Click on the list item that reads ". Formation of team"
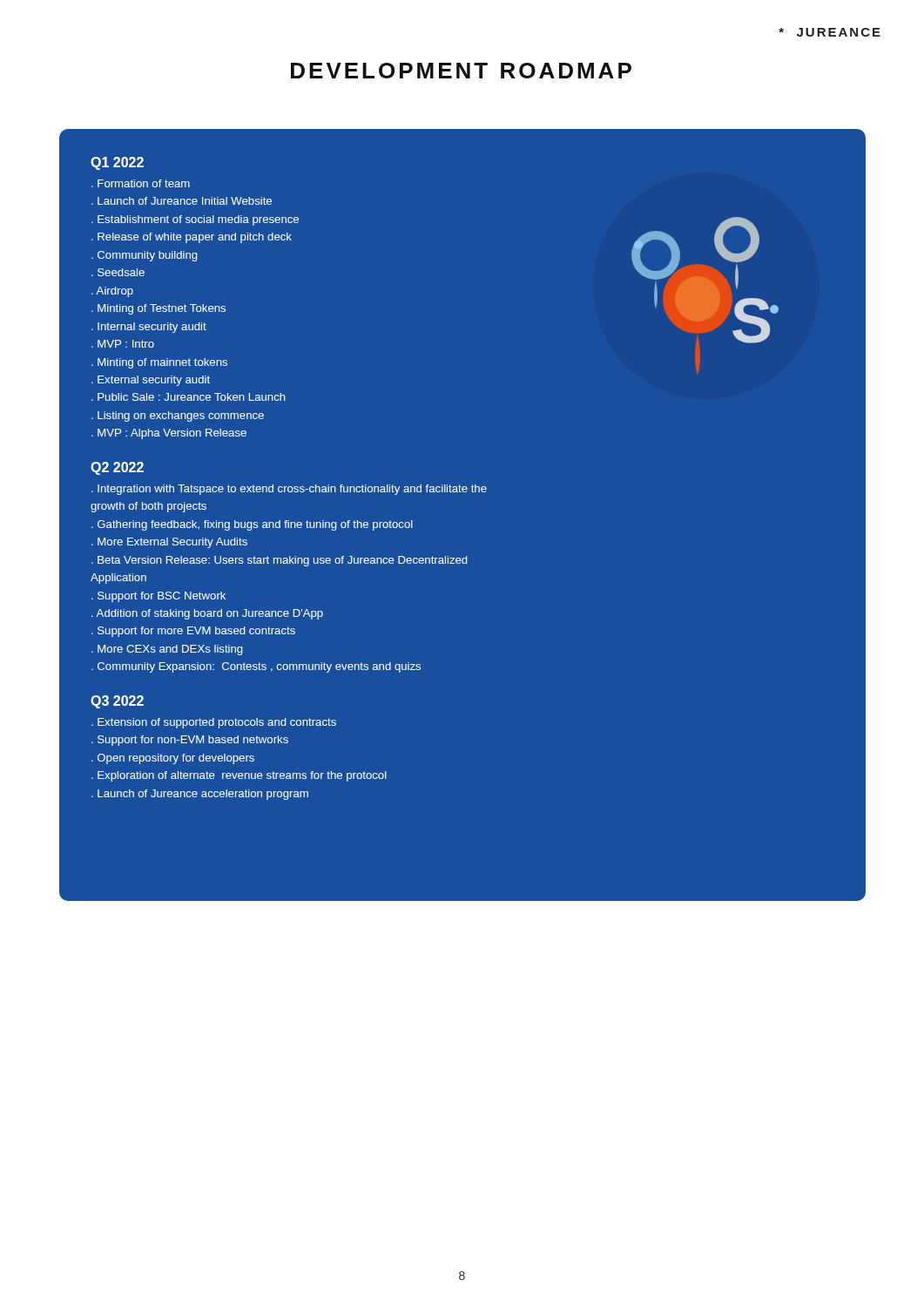This screenshot has height=1307, width=924. 140,183
